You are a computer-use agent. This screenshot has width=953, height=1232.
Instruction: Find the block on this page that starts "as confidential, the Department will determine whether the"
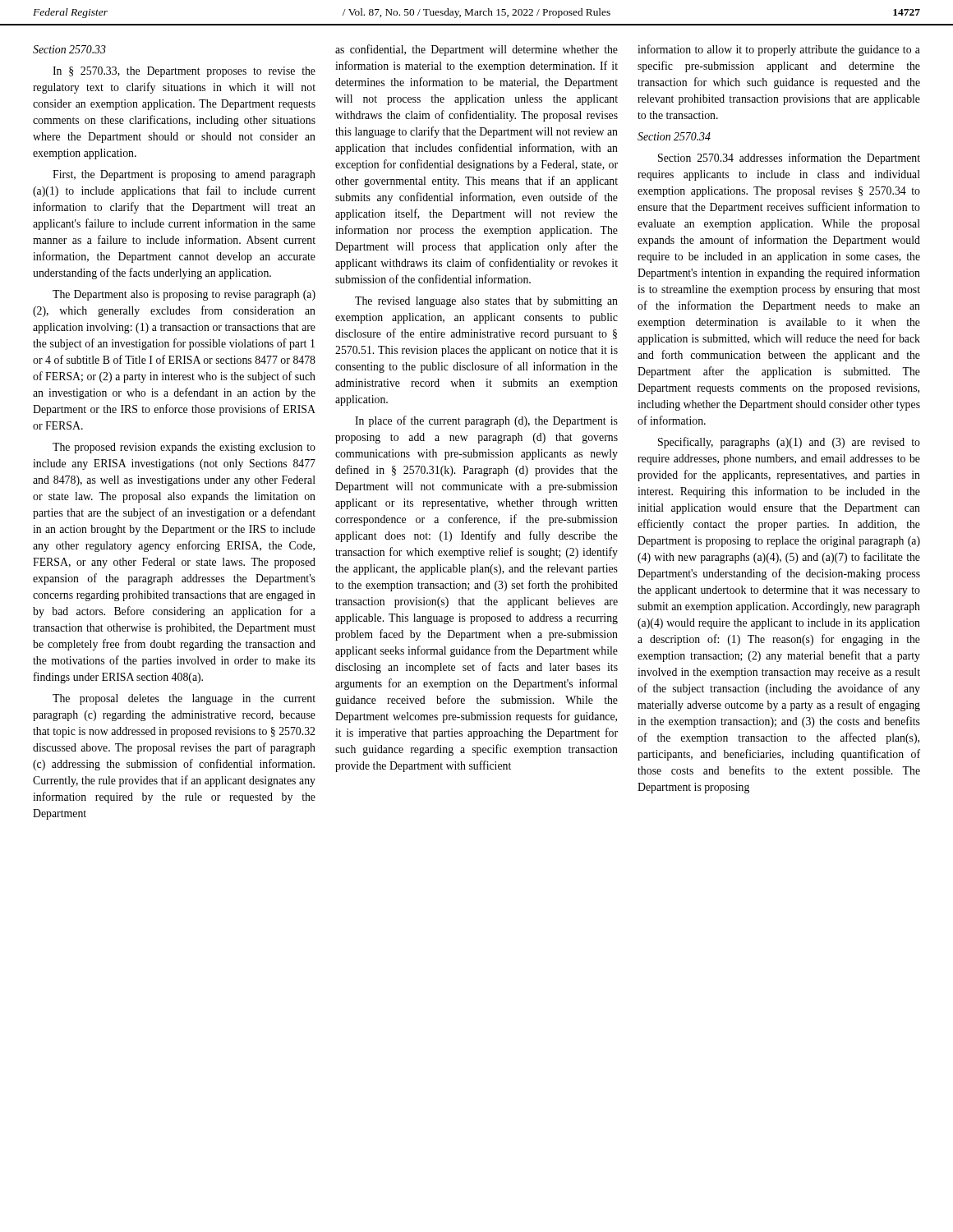click(x=476, y=408)
